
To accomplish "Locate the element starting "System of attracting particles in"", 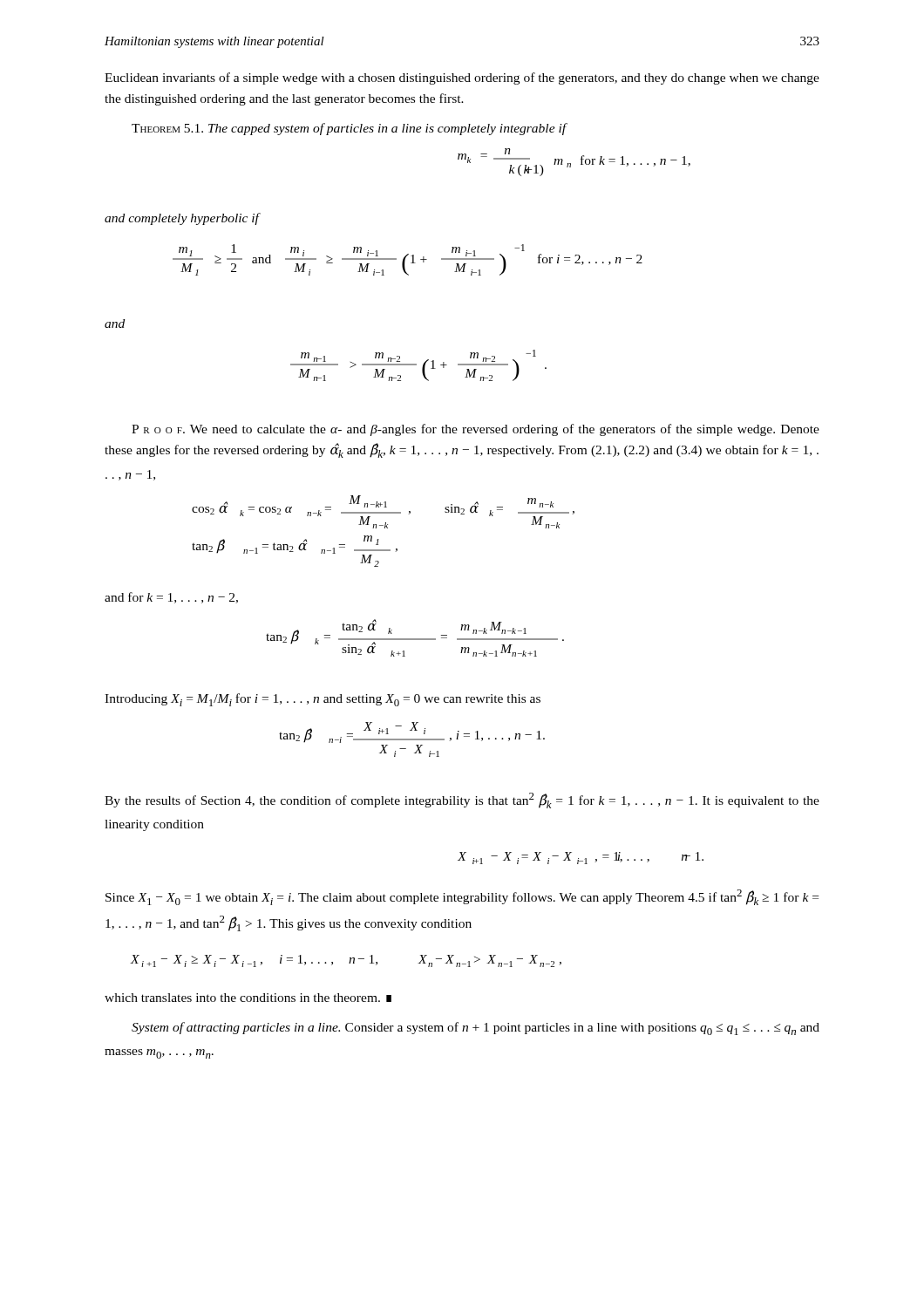I will pyautogui.click(x=462, y=1040).
